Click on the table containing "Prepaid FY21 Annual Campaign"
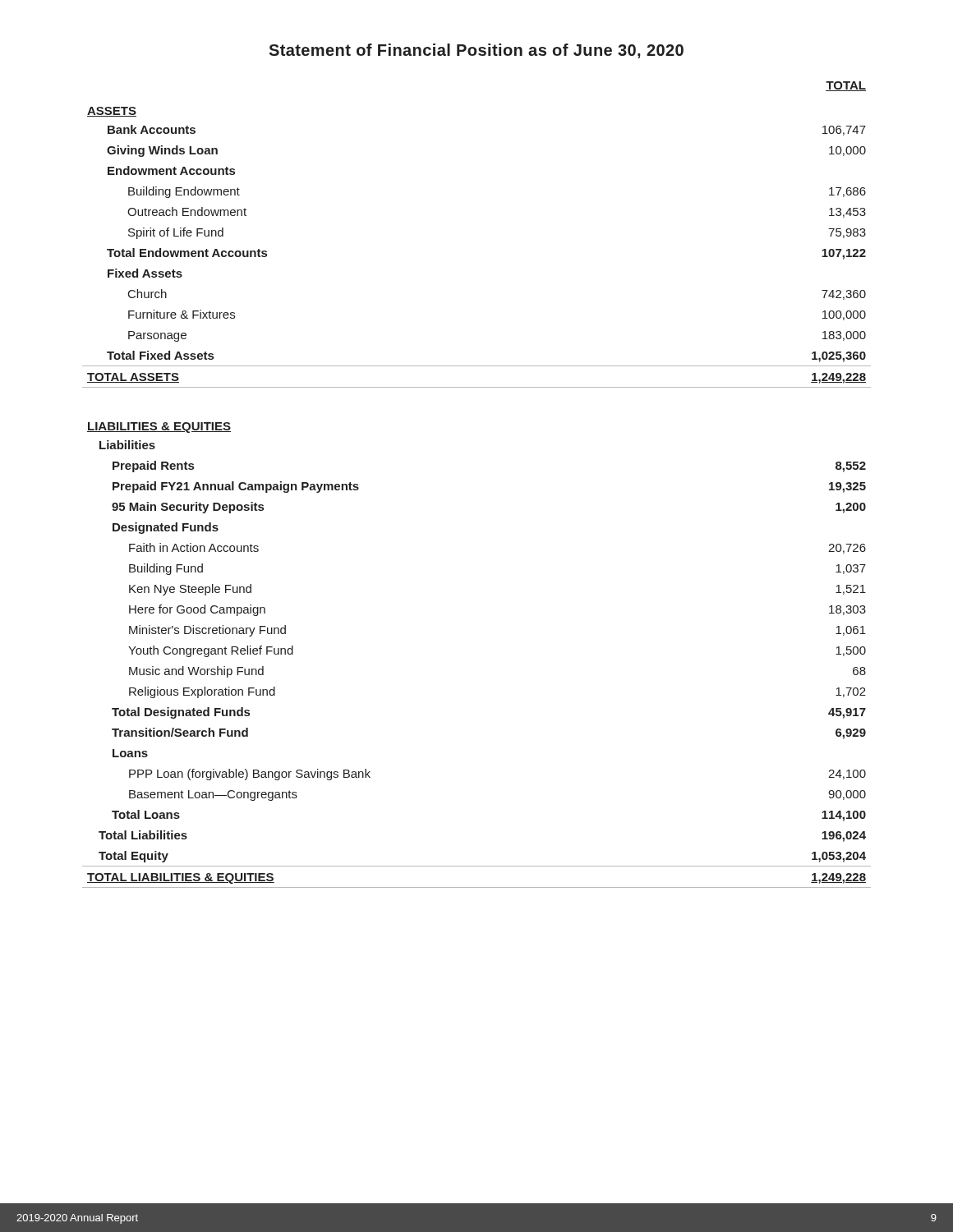This screenshot has height=1232, width=953. click(x=476, y=481)
